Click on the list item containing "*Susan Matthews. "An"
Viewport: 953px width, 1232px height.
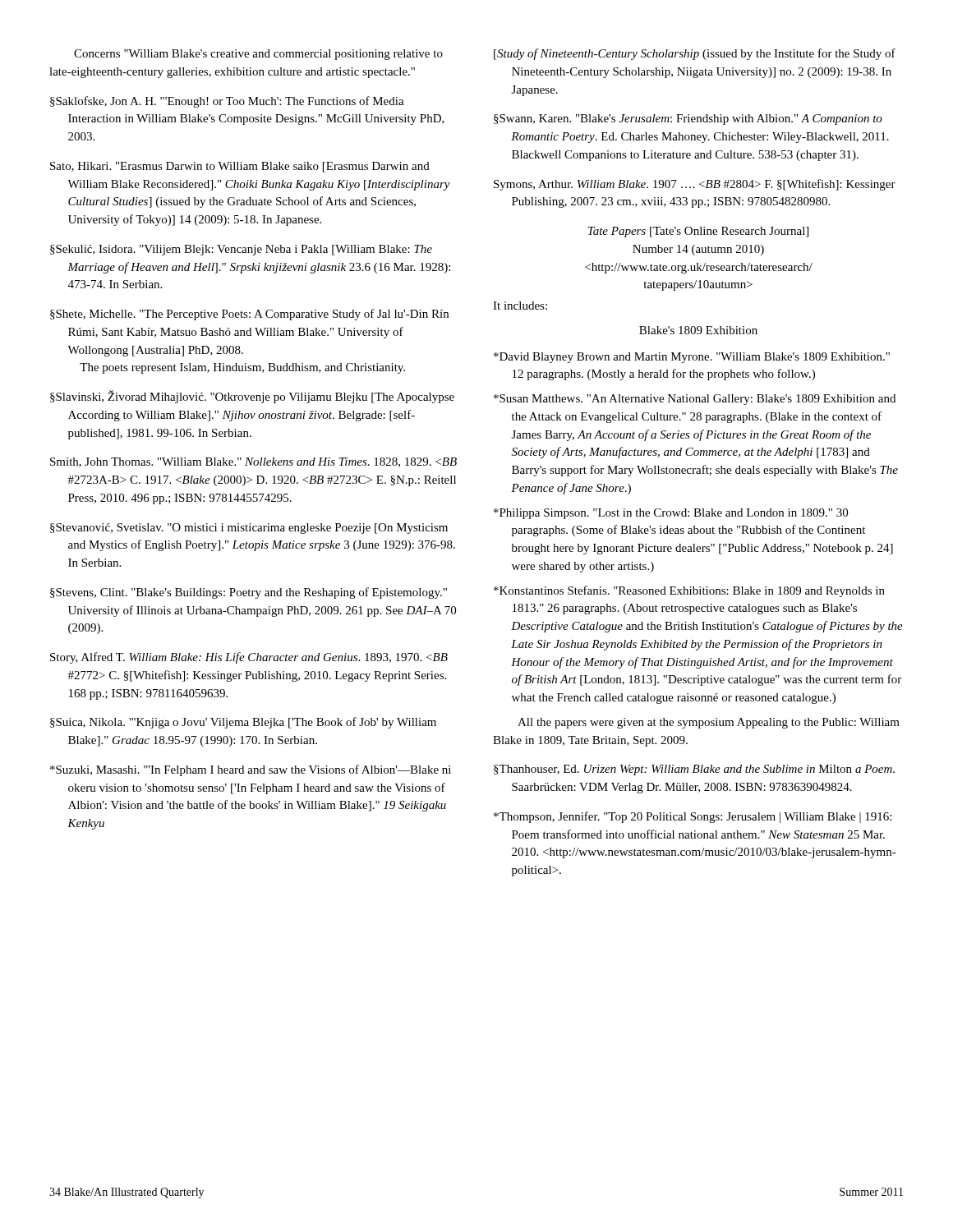click(695, 443)
